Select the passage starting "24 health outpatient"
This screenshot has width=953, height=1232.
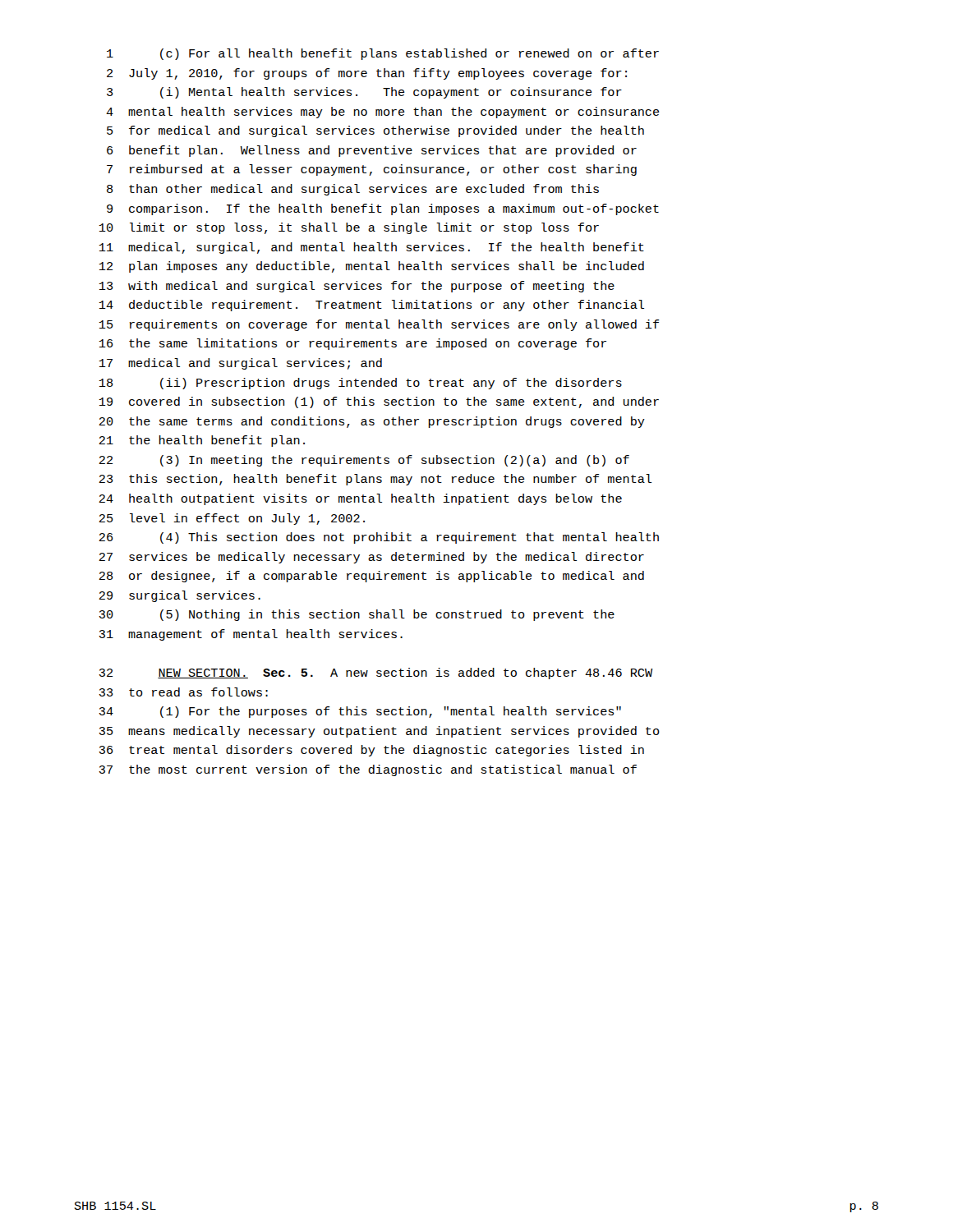click(476, 500)
